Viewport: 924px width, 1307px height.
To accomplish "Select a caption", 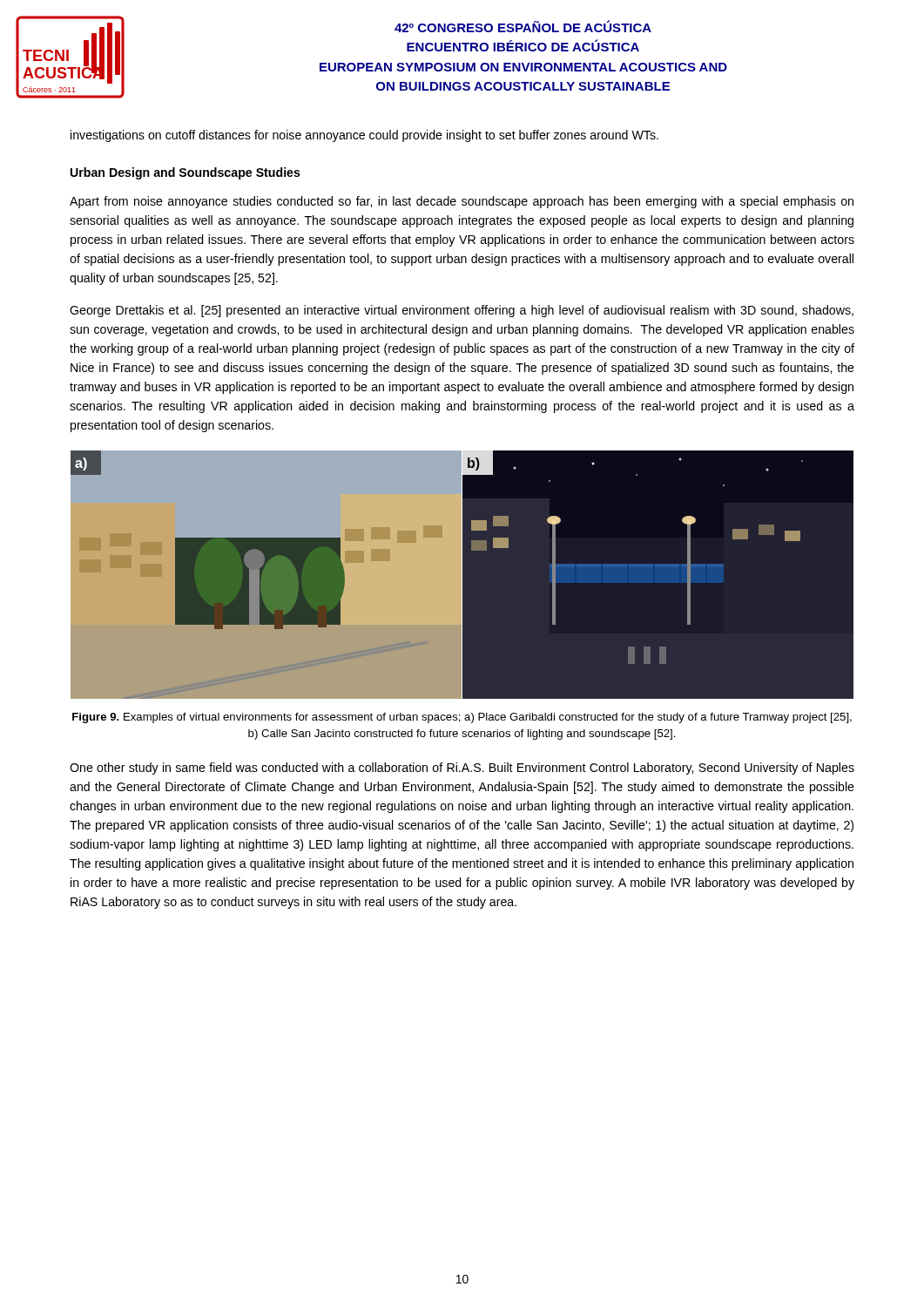I will pyautogui.click(x=462, y=725).
